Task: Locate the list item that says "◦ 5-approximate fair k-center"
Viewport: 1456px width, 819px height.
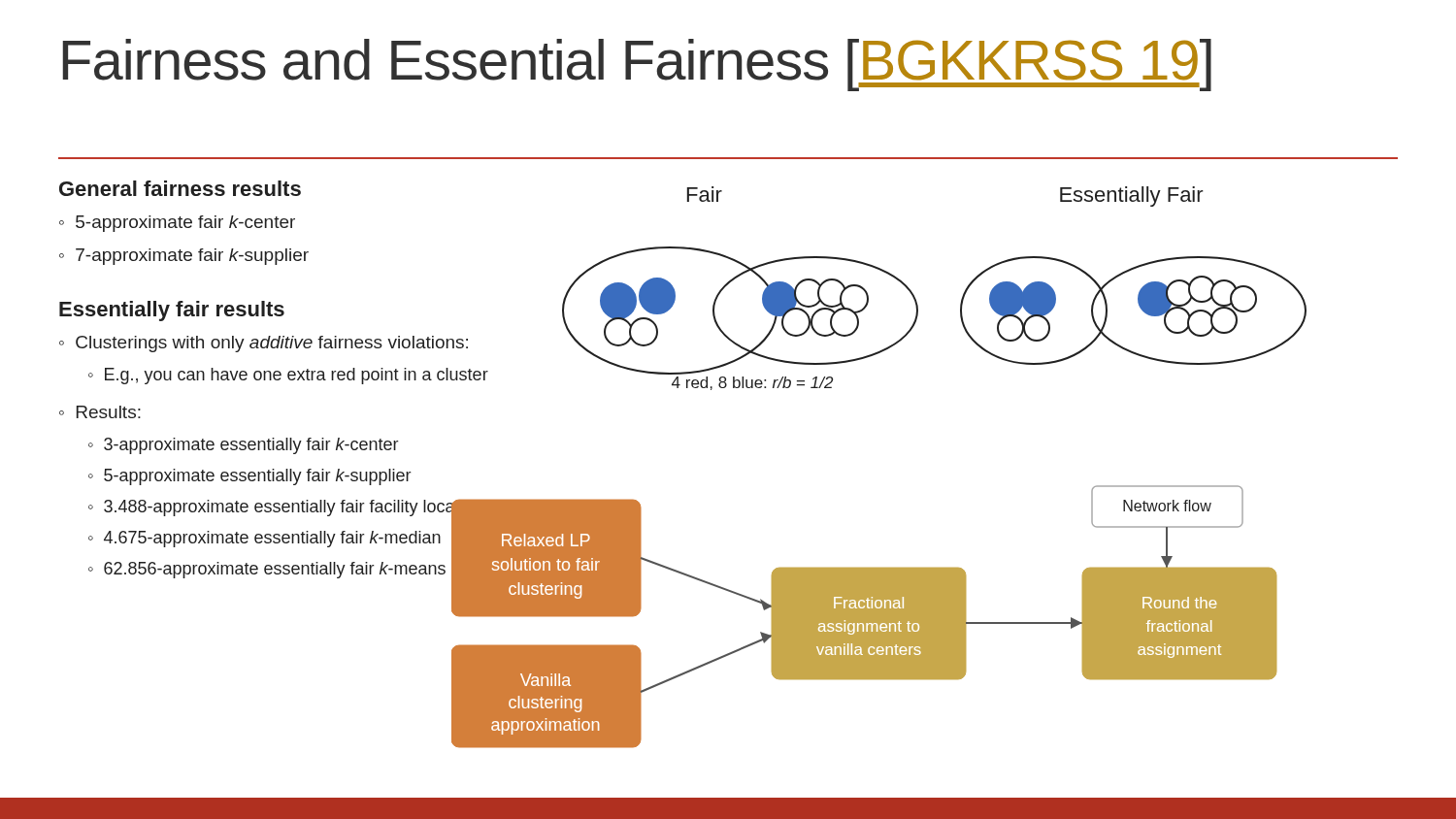Action: click(x=177, y=222)
